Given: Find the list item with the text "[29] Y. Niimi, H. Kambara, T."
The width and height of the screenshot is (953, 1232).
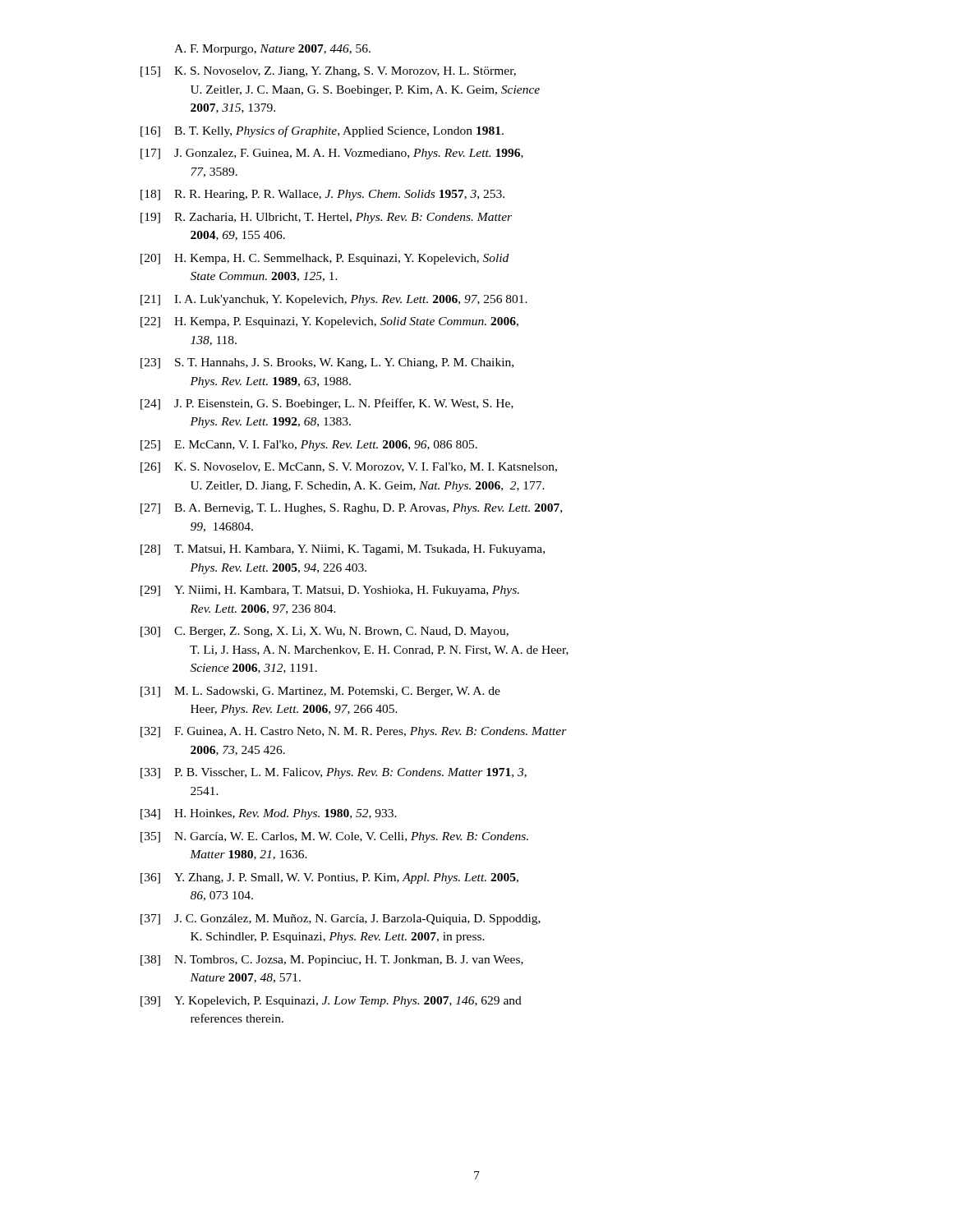Looking at the screenshot, I should click(x=493, y=599).
